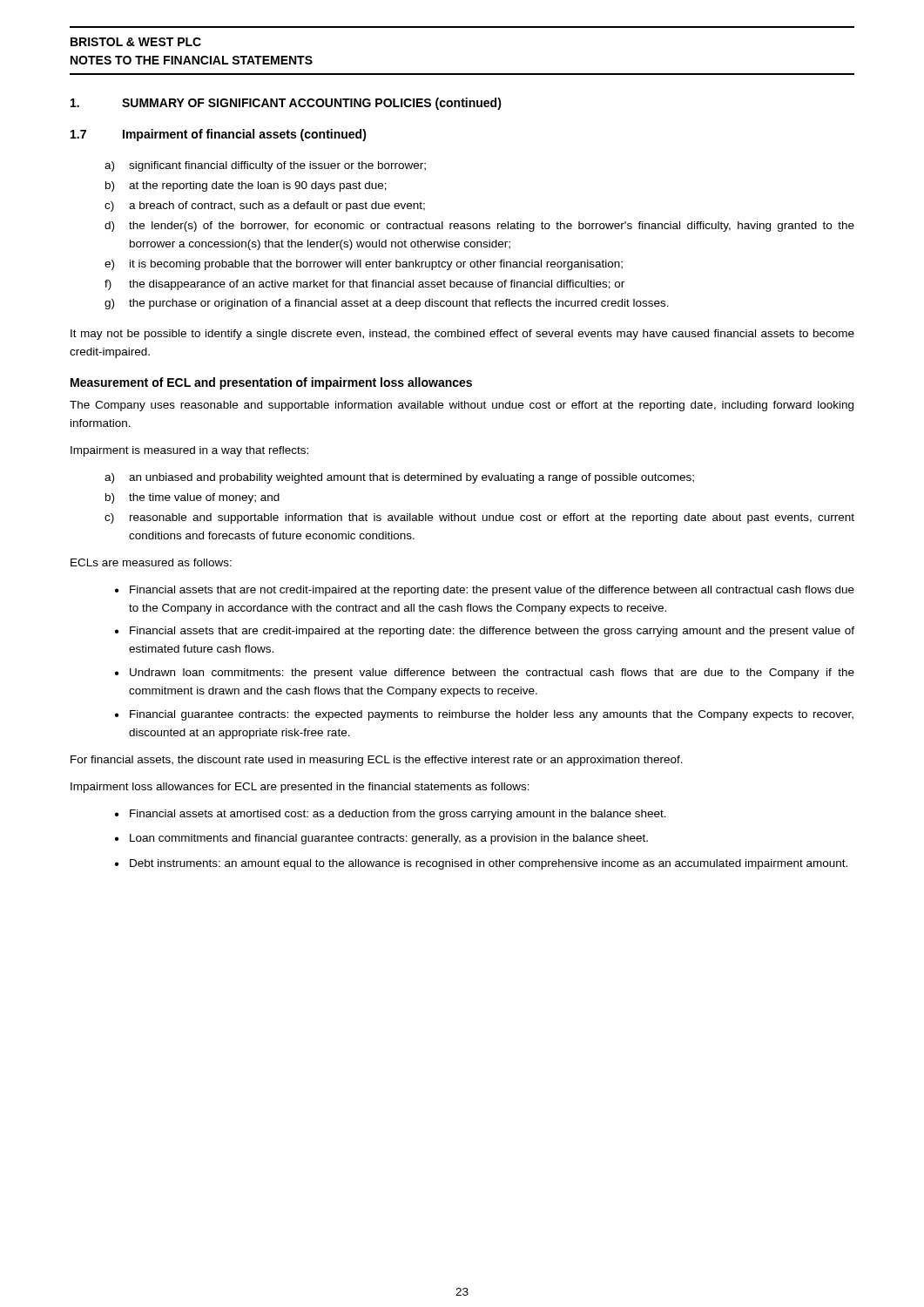
Task: Locate the block of text that opens with "Impairment is measured in a way that"
Action: click(x=190, y=450)
